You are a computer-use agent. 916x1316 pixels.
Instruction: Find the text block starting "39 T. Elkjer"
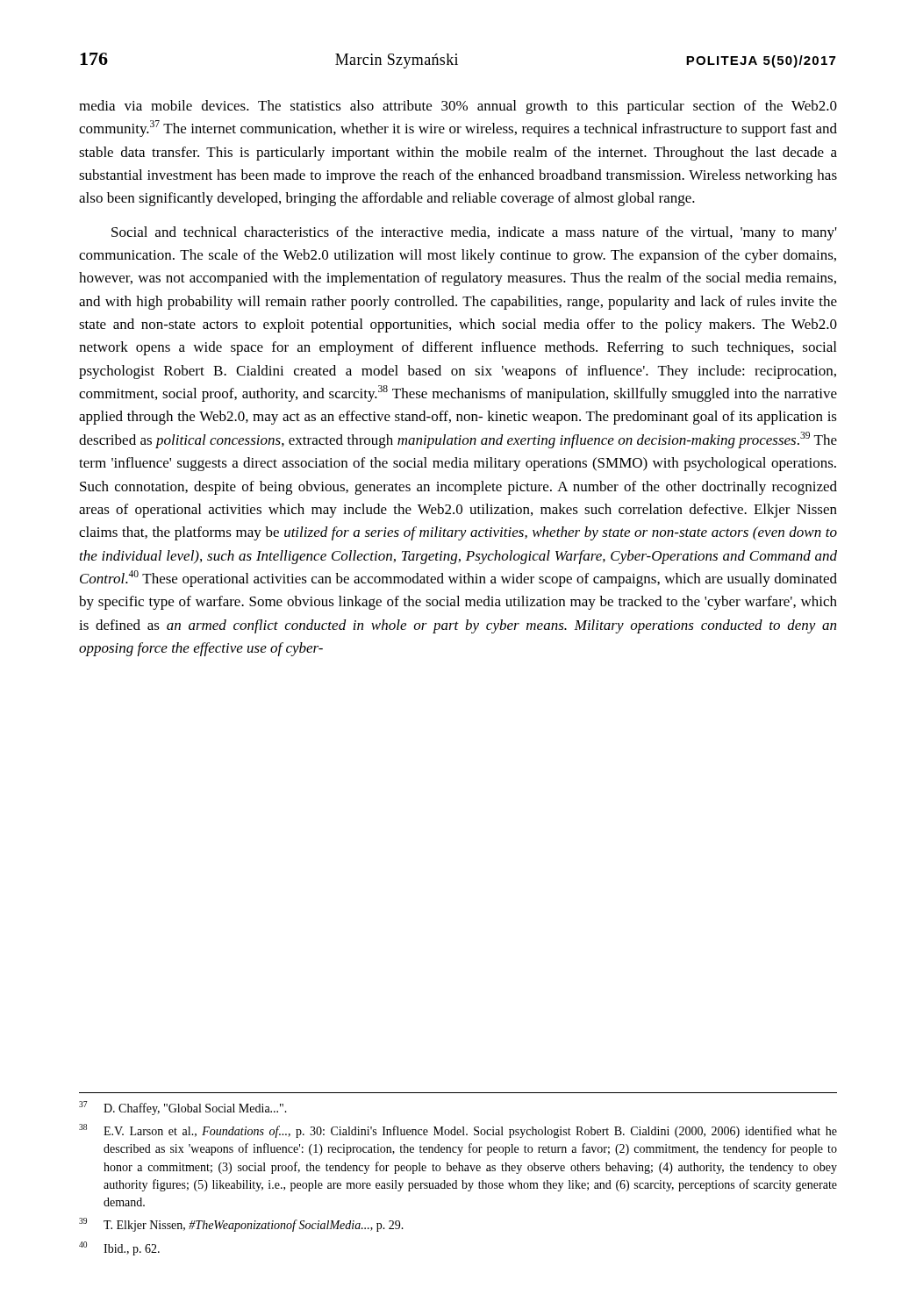[241, 1225]
